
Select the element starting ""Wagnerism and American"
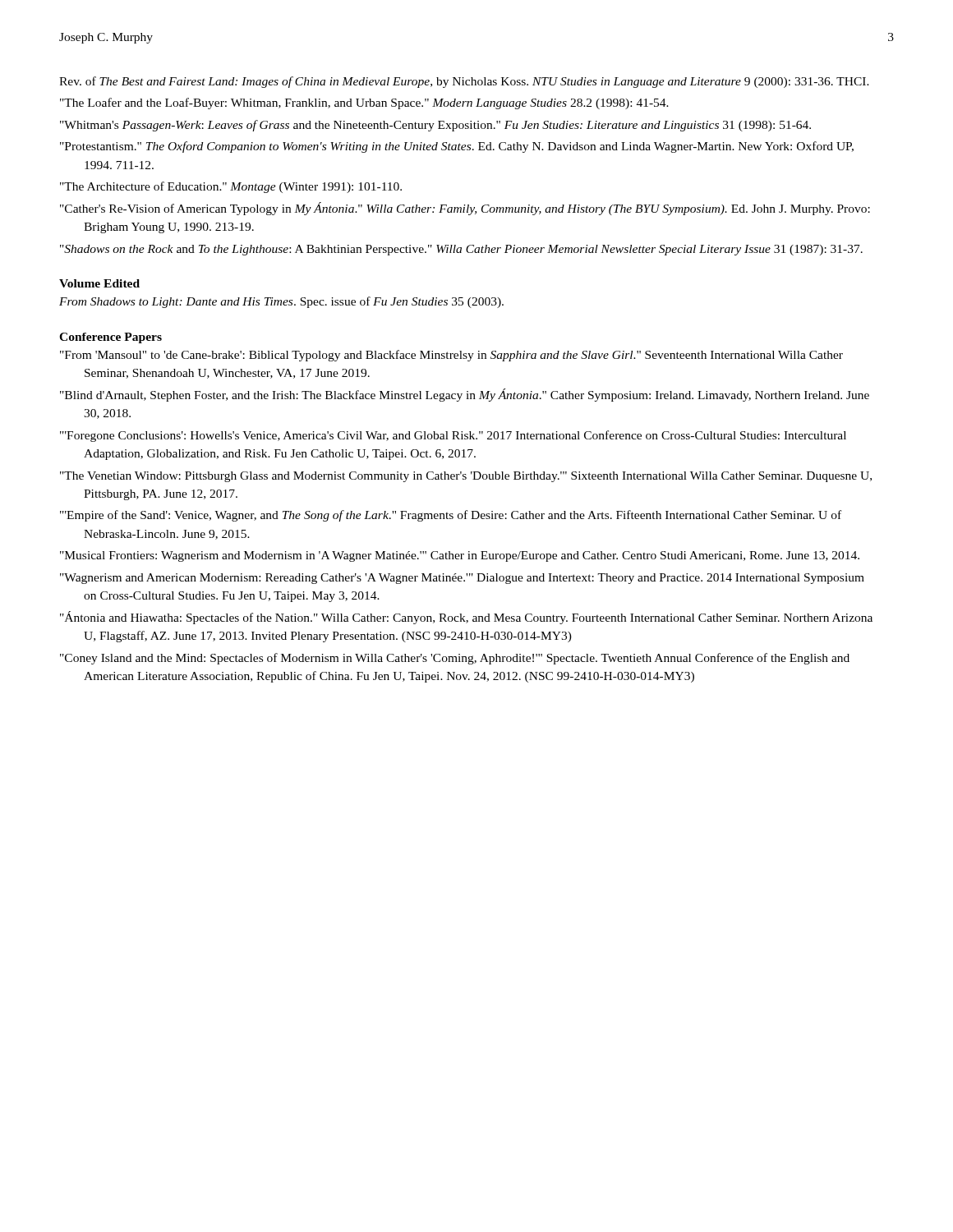[x=462, y=586]
